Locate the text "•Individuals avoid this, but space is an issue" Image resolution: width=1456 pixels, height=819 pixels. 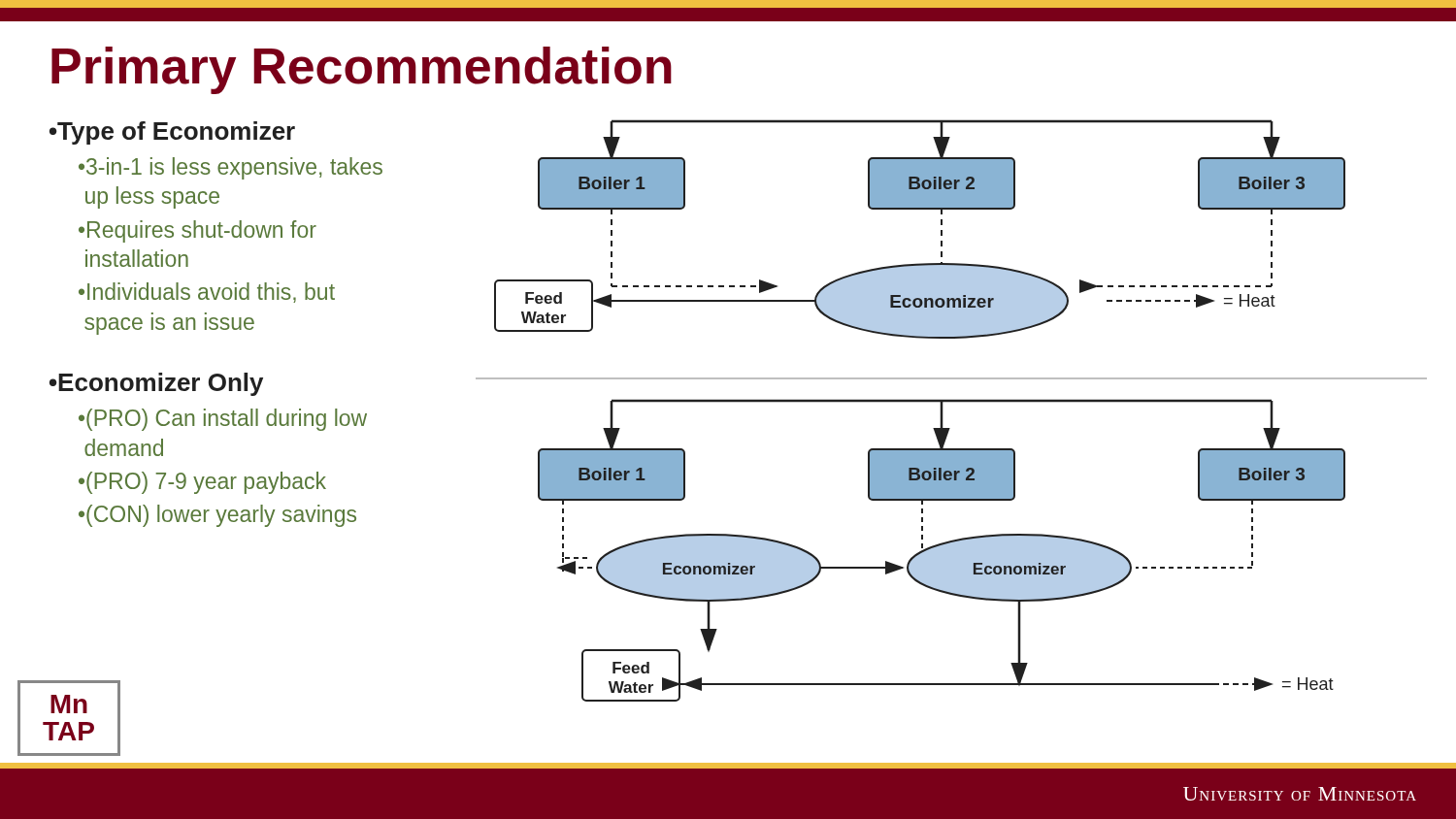[x=206, y=307]
